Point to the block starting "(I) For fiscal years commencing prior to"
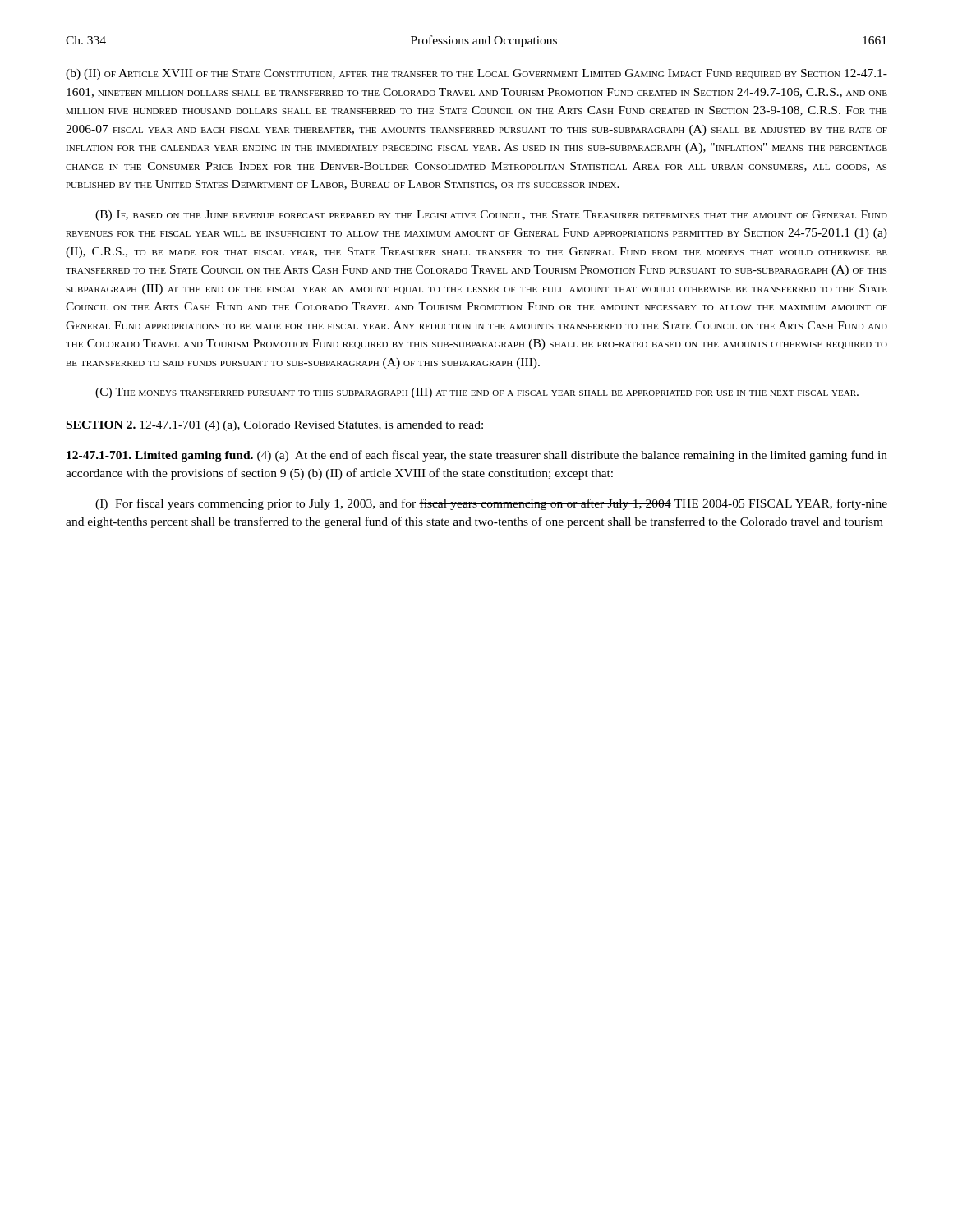The height and width of the screenshot is (1232, 953). [x=476, y=512]
